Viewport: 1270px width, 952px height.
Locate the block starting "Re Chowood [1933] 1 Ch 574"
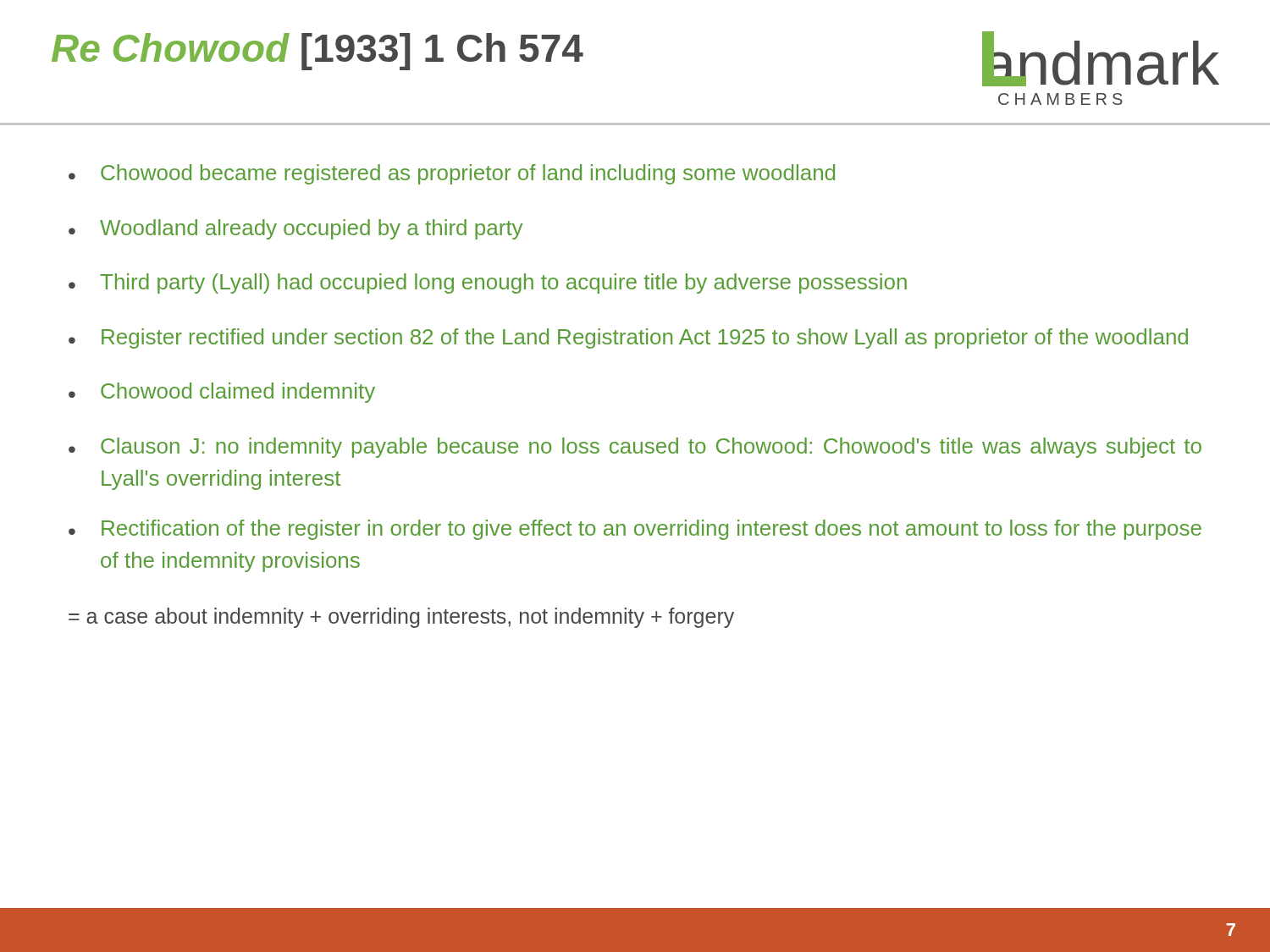(317, 48)
